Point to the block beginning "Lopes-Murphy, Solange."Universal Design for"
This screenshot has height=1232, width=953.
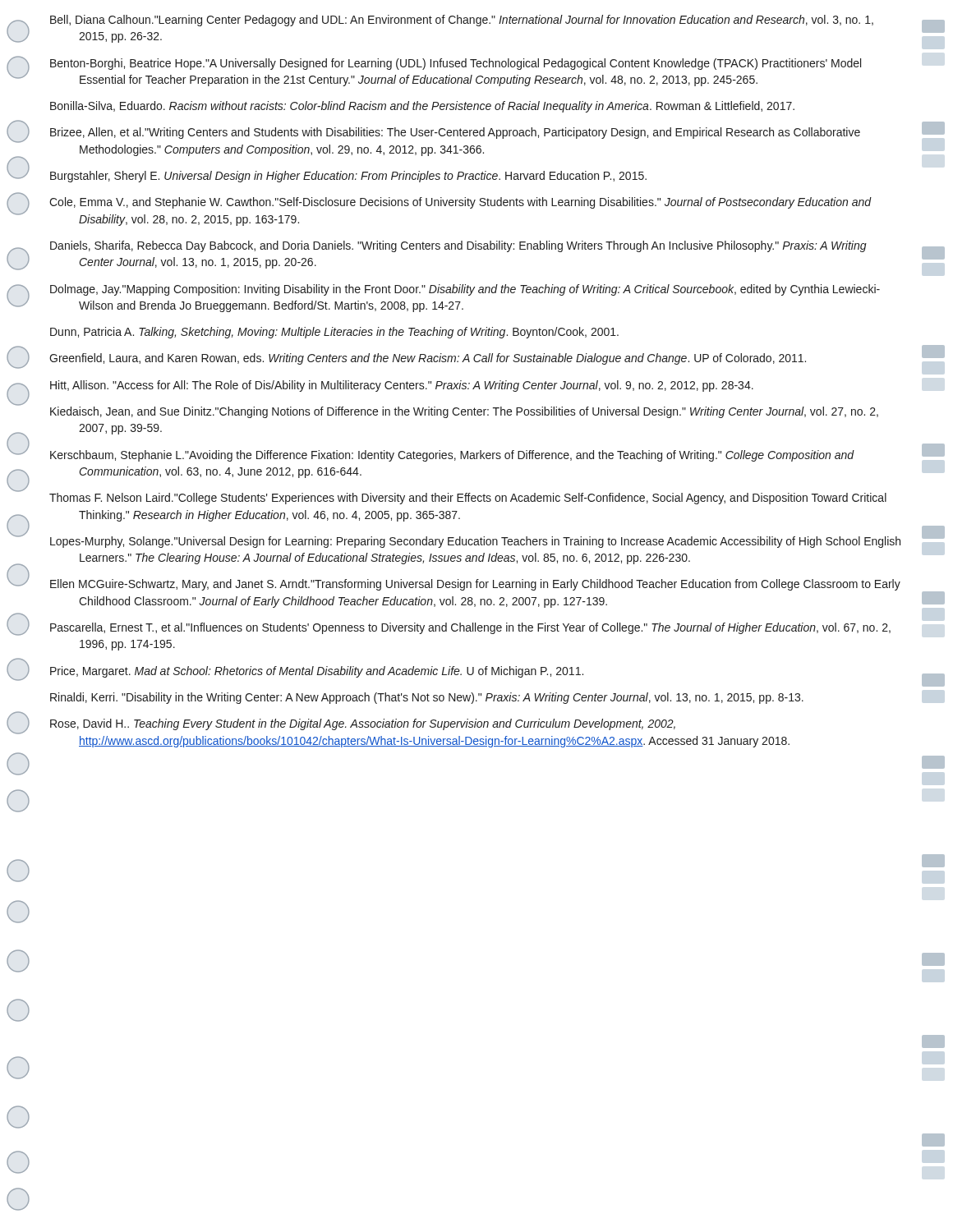click(x=475, y=549)
